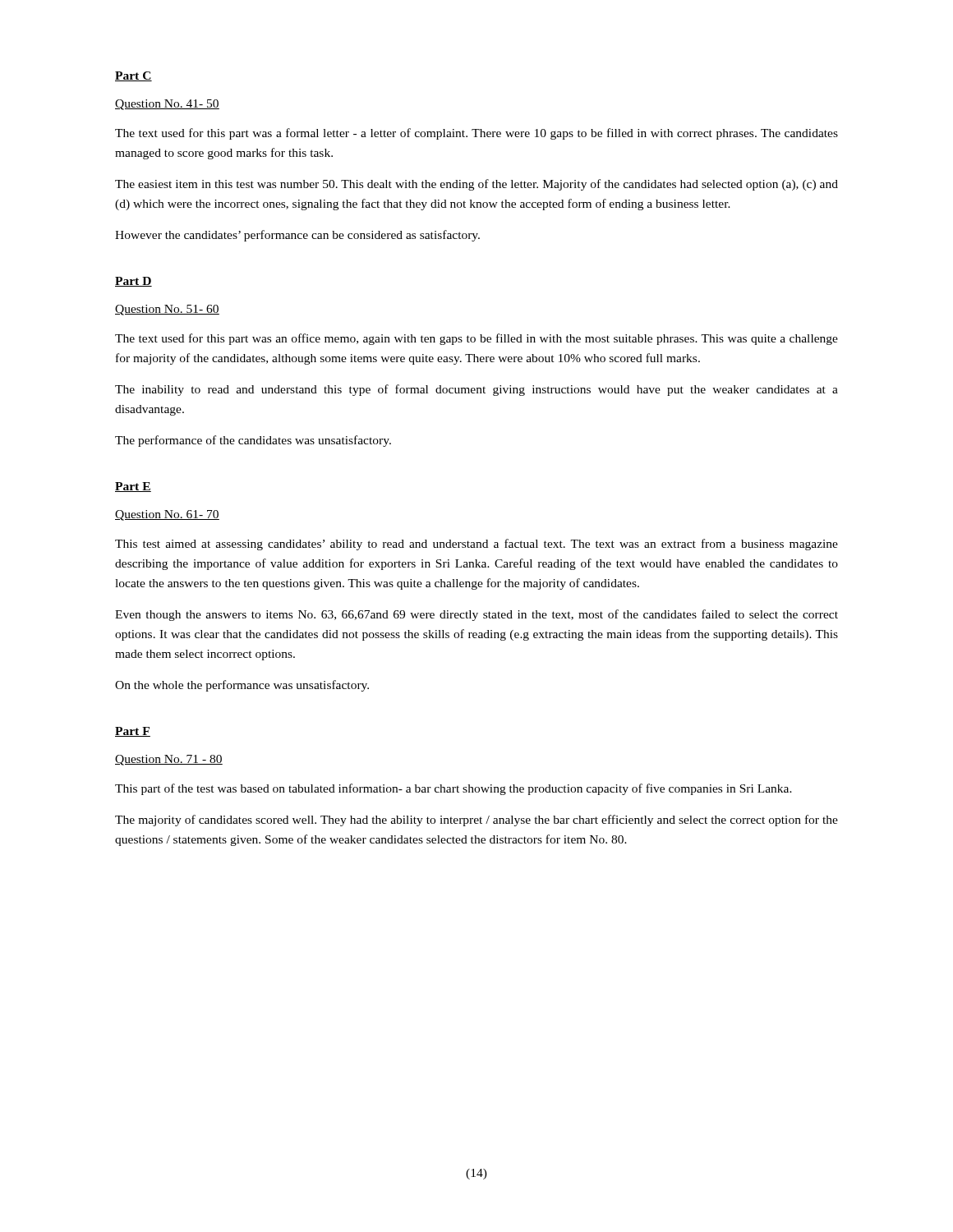Click the passage that begins "The inability to read and"
This screenshot has height=1232, width=953.
[476, 399]
